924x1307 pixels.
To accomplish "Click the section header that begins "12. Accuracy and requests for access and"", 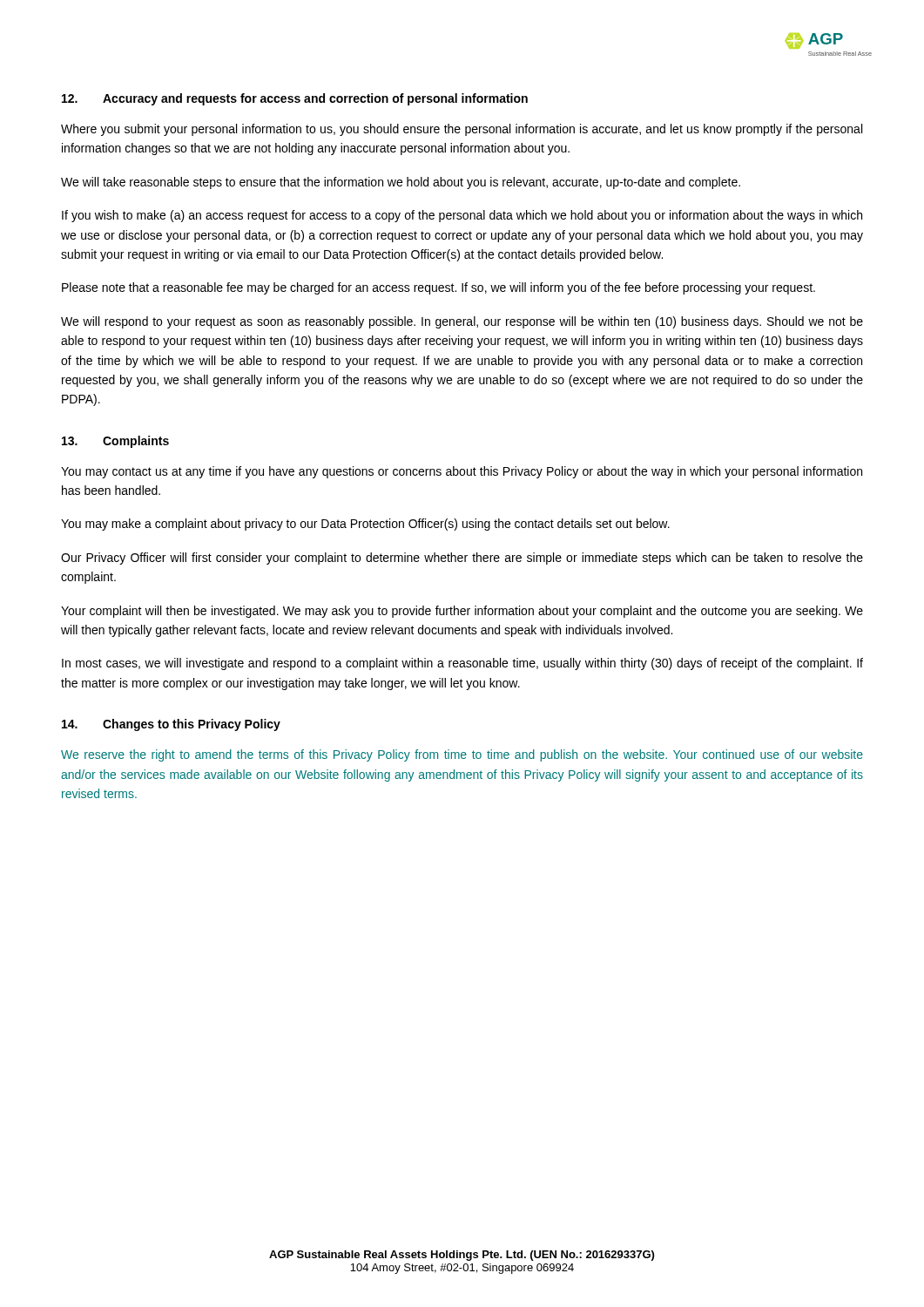I will [x=295, y=98].
